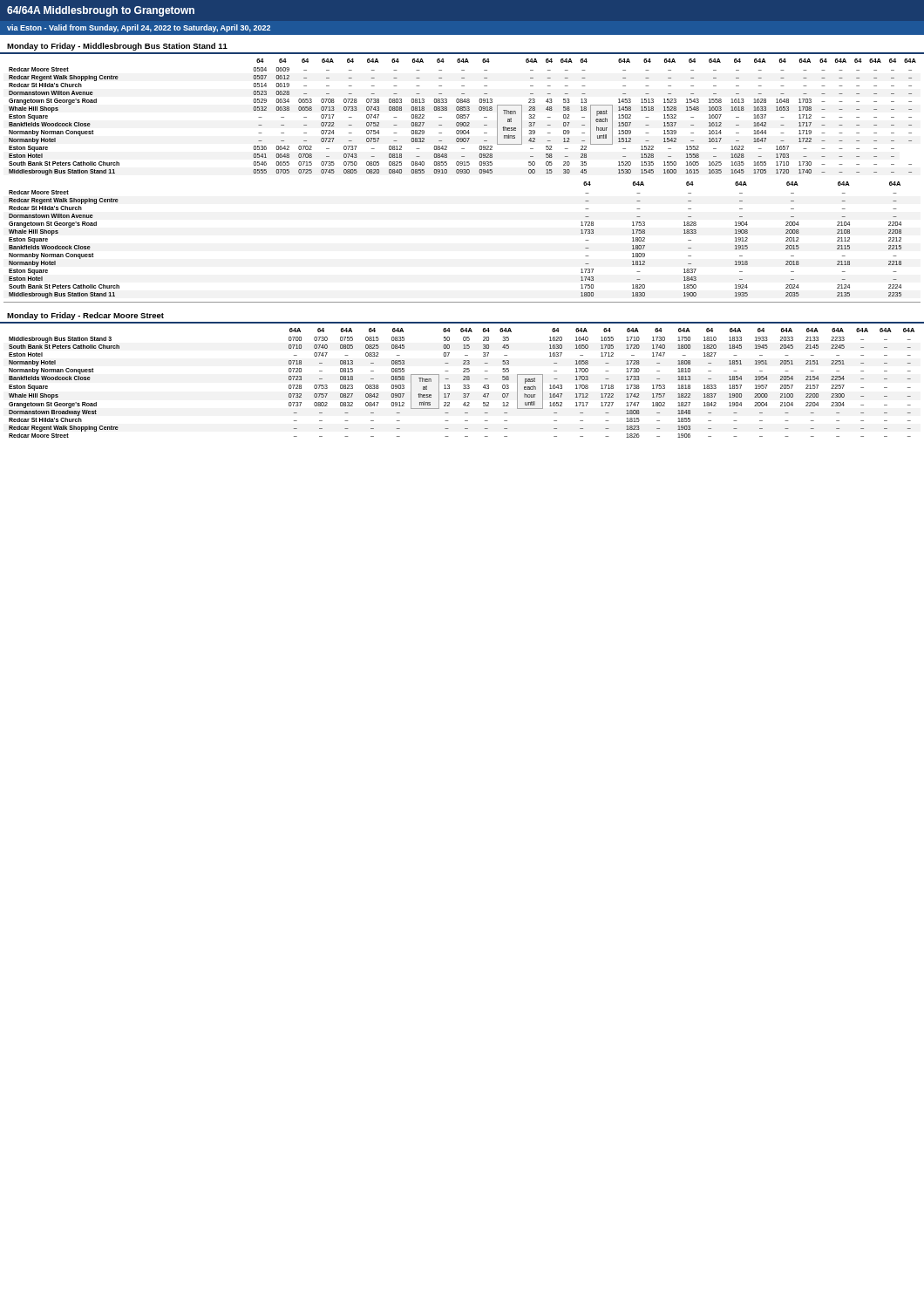The height and width of the screenshot is (1308, 924).
Task: Find the title
Action: [x=101, y=10]
